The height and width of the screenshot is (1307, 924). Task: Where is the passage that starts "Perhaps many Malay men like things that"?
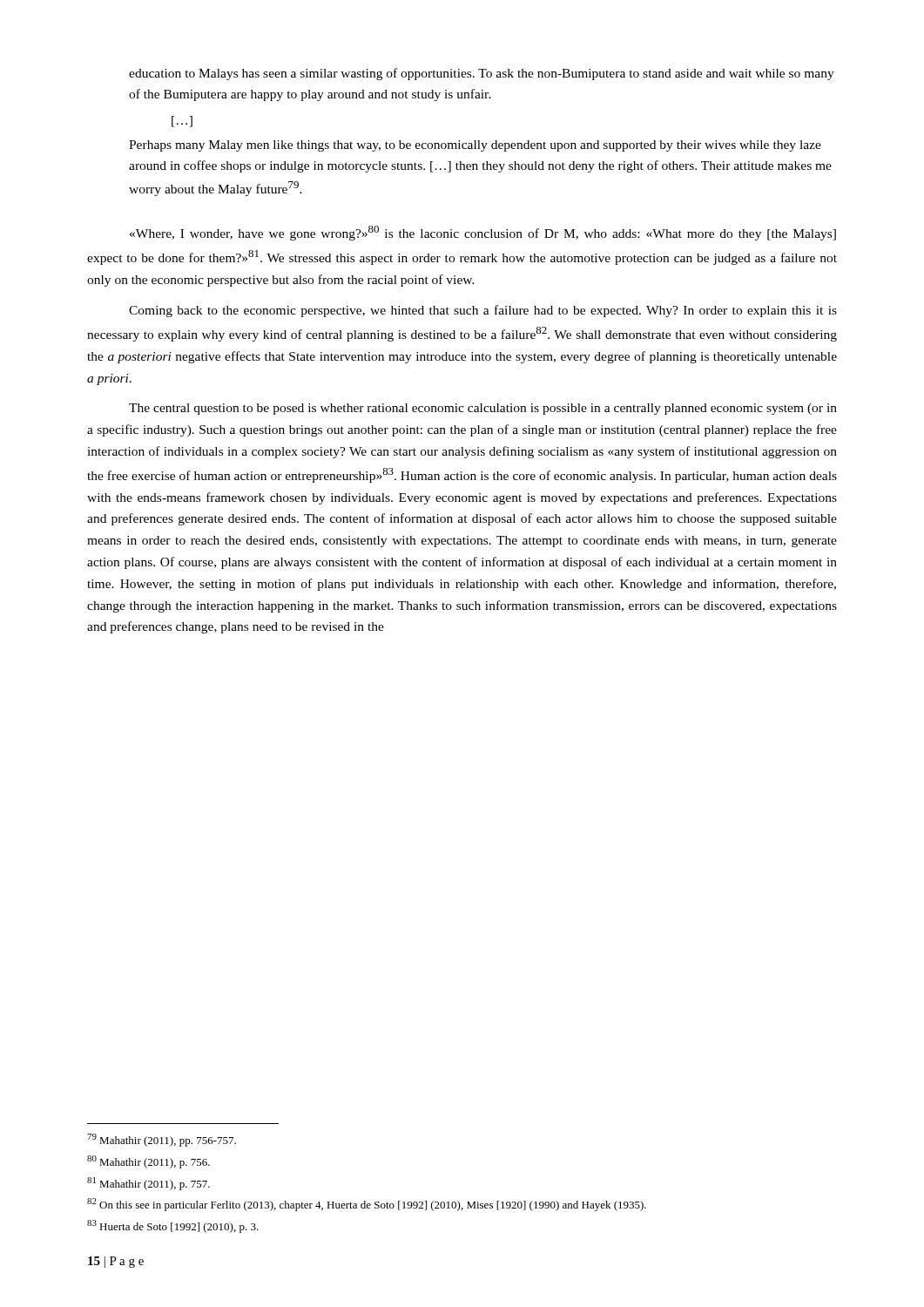click(480, 167)
